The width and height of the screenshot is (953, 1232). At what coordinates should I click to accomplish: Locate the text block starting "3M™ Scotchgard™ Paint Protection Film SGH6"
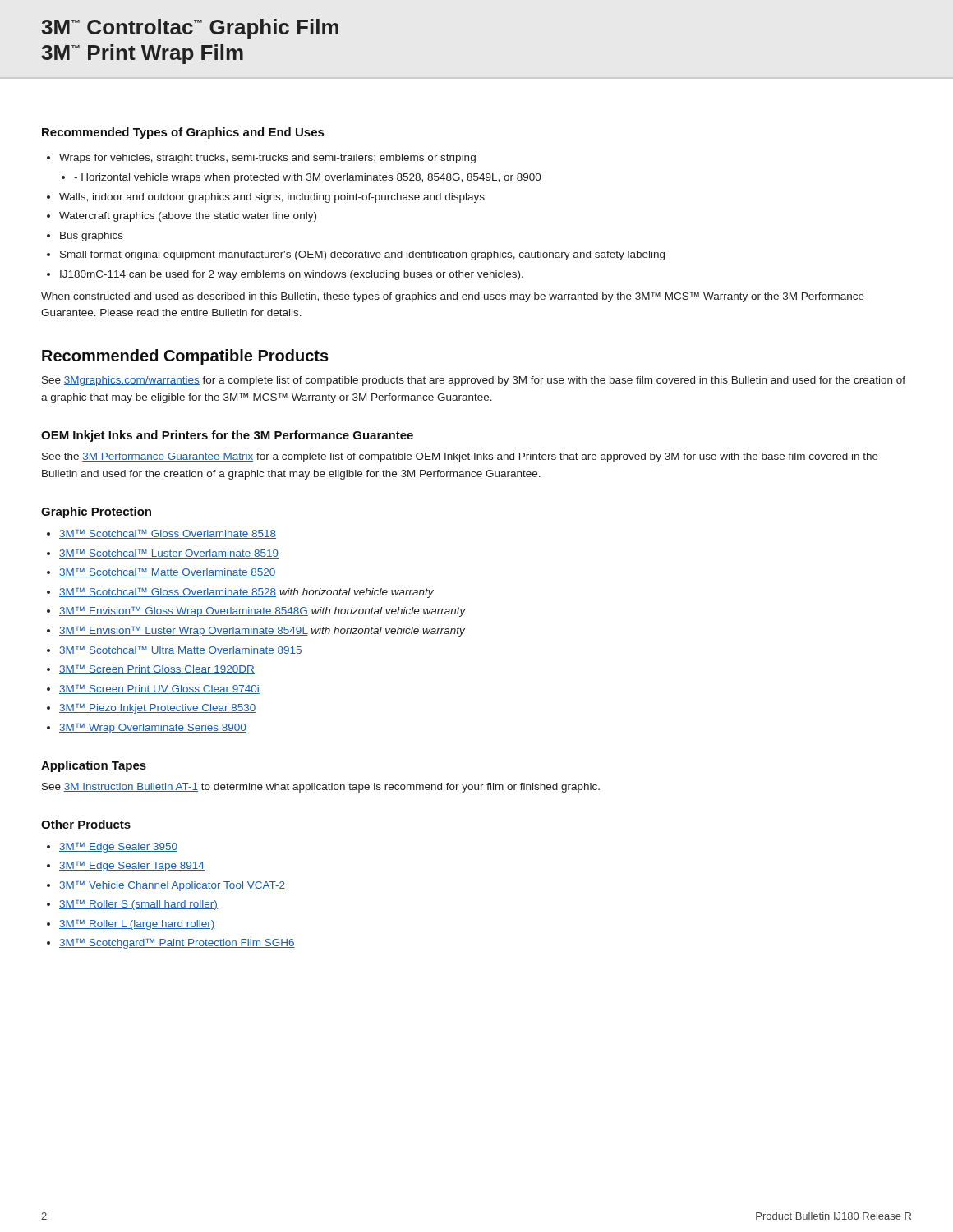tap(171, 944)
